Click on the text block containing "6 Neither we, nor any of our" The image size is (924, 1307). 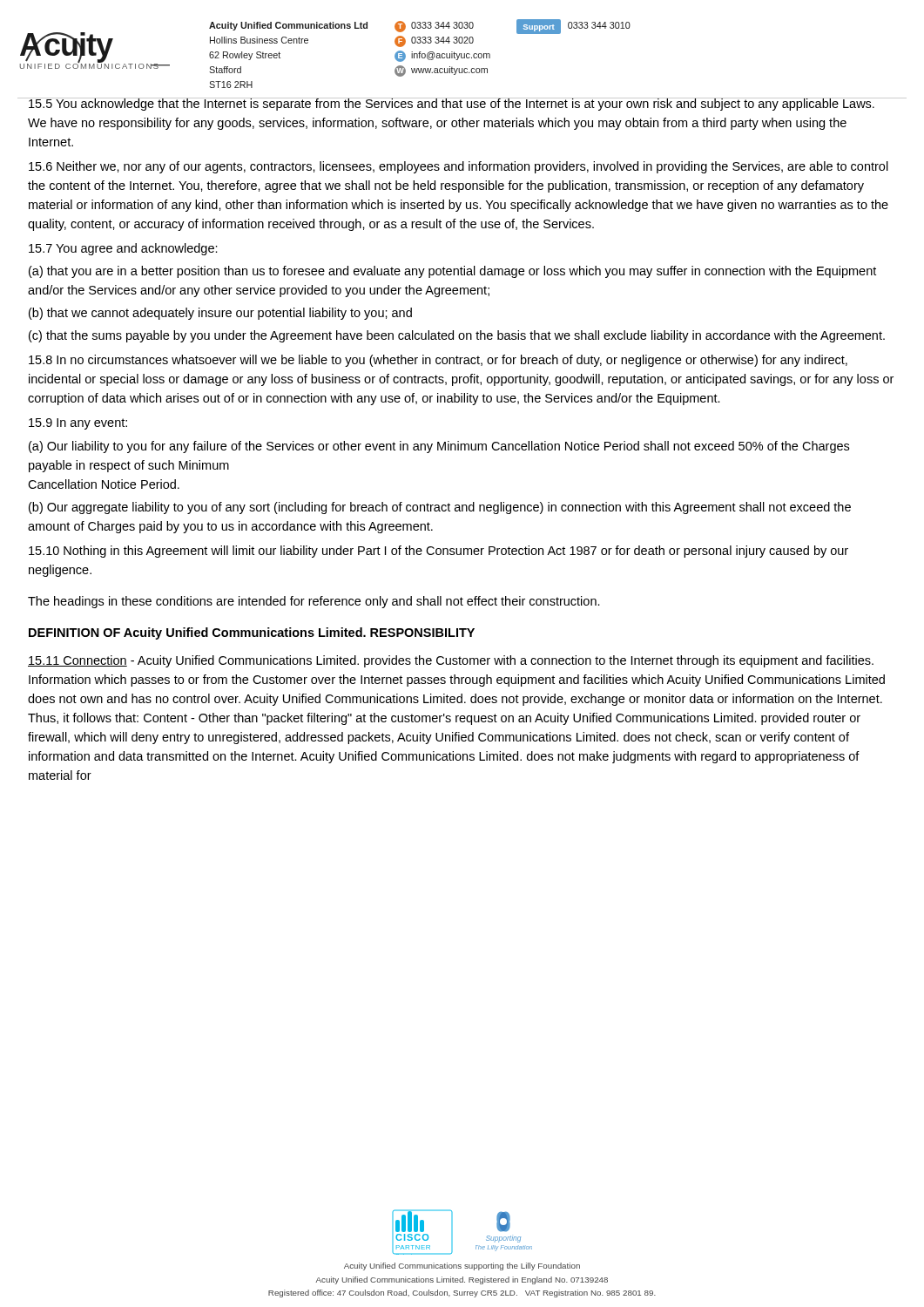tap(462, 195)
